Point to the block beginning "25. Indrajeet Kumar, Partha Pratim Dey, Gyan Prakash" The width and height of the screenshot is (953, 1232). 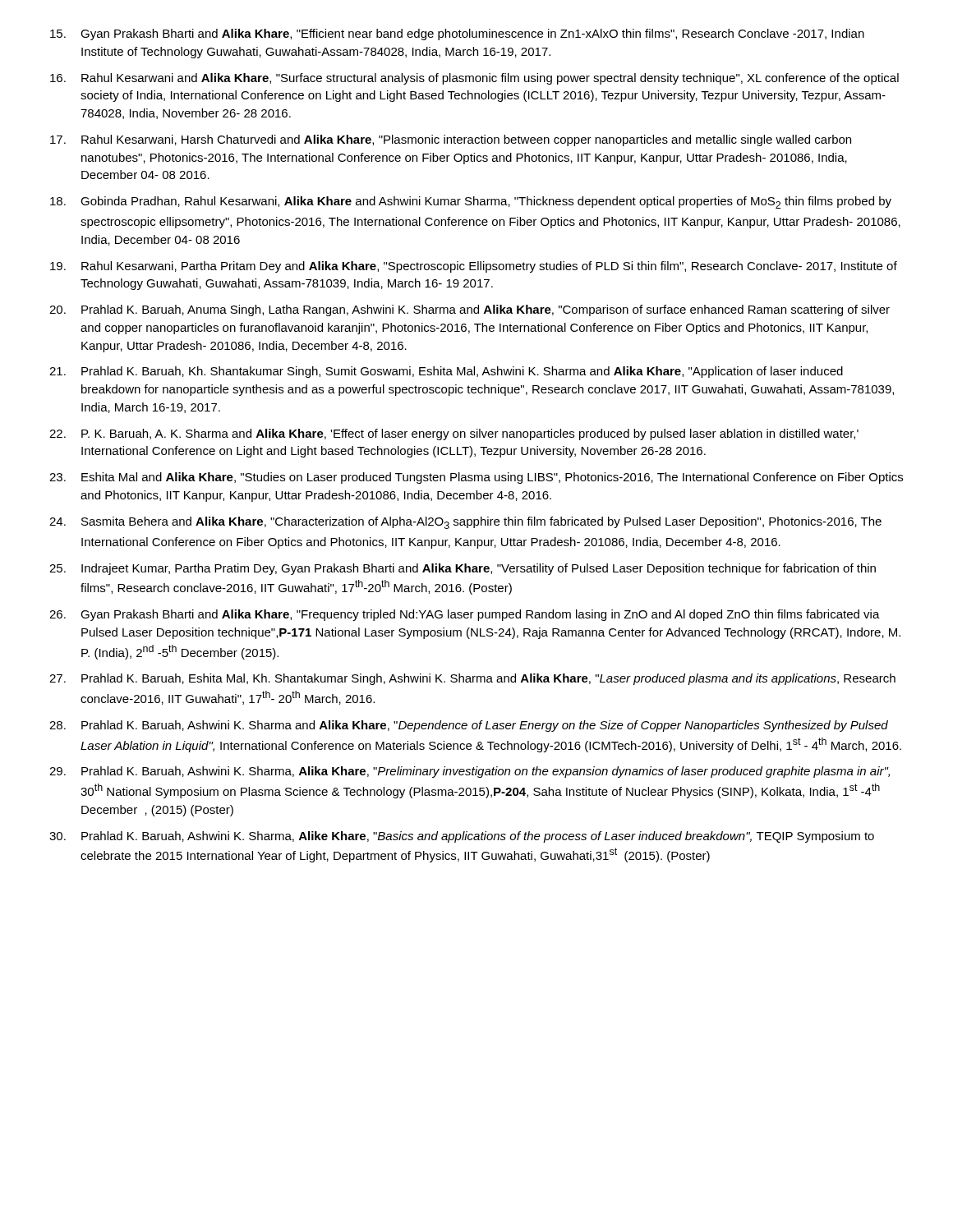[476, 578]
